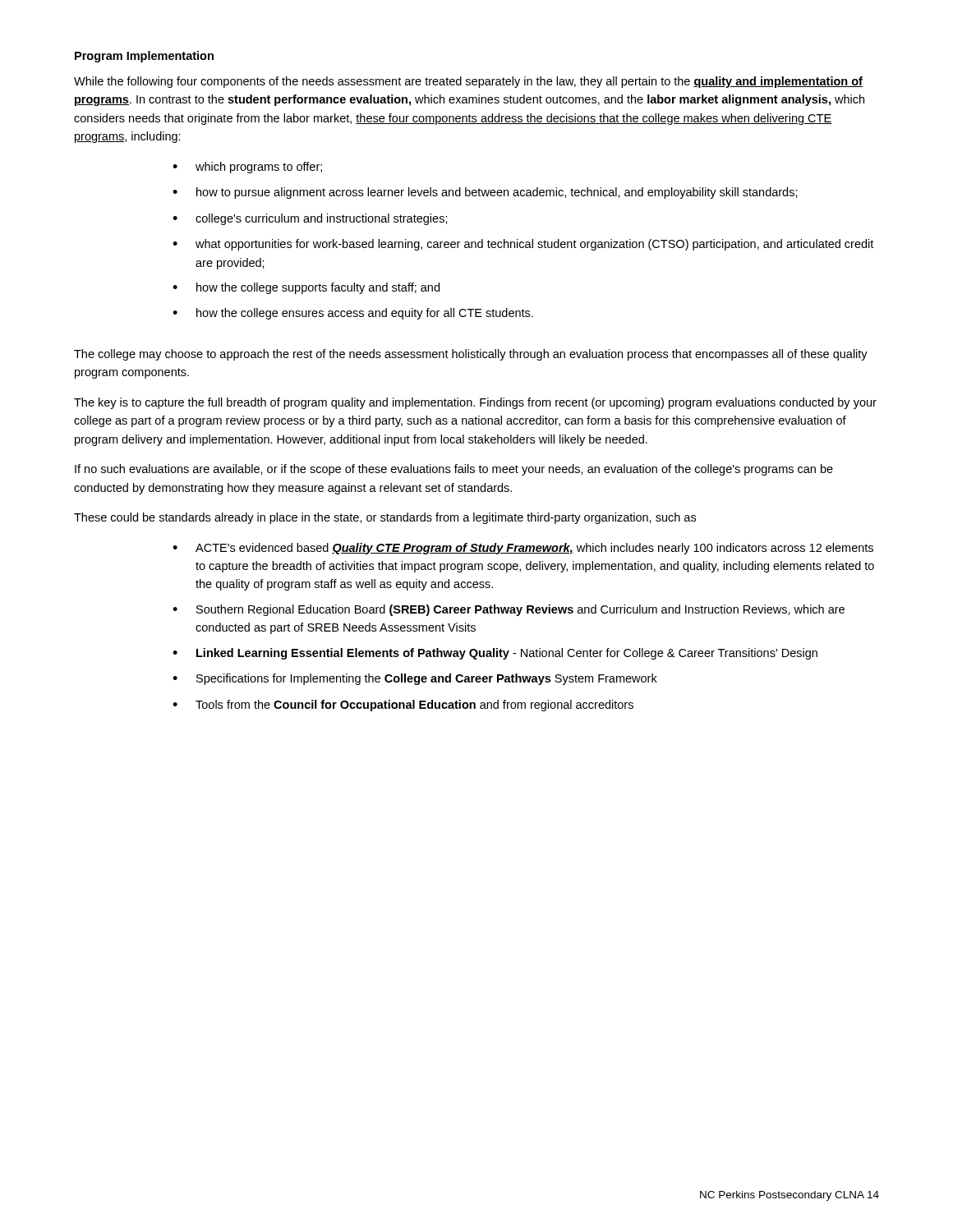Navigate to the region starting "The key is to capture"
The image size is (953, 1232).
475,421
